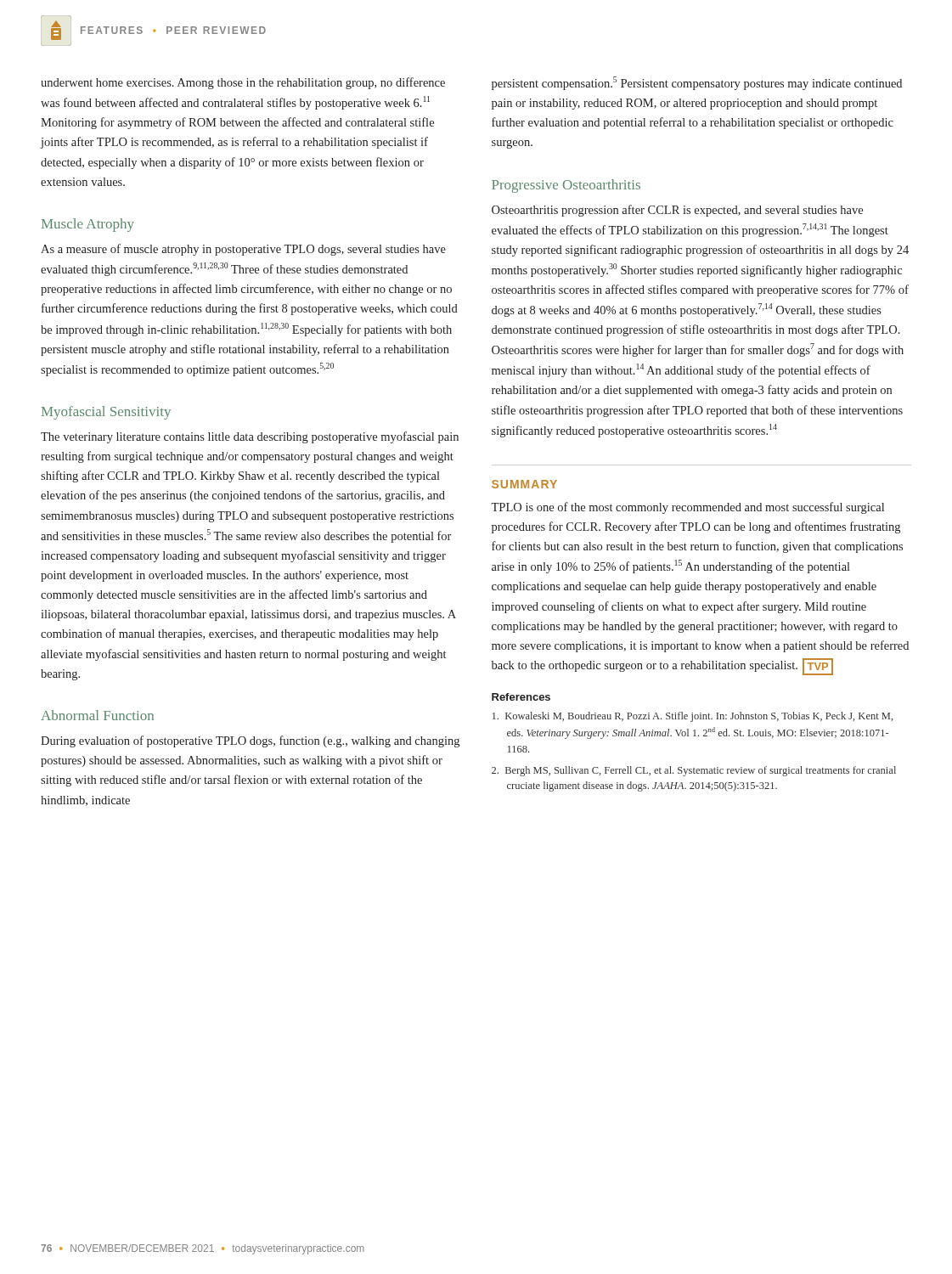952x1274 pixels.
Task: Locate the block of text that opens with "TPLO is one of"
Action: pos(700,587)
